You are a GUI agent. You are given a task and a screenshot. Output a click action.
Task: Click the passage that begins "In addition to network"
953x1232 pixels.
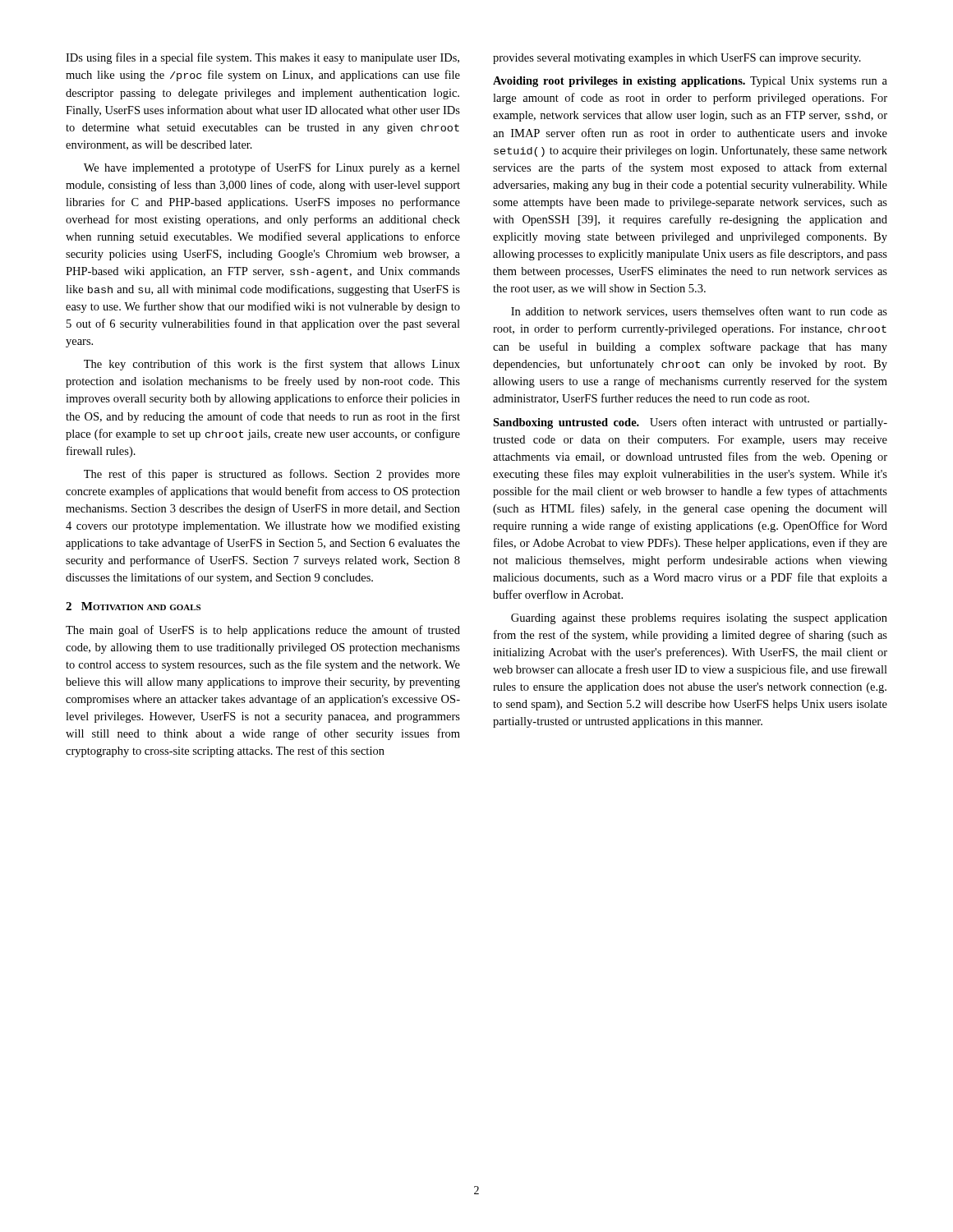pyautogui.click(x=690, y=356)
